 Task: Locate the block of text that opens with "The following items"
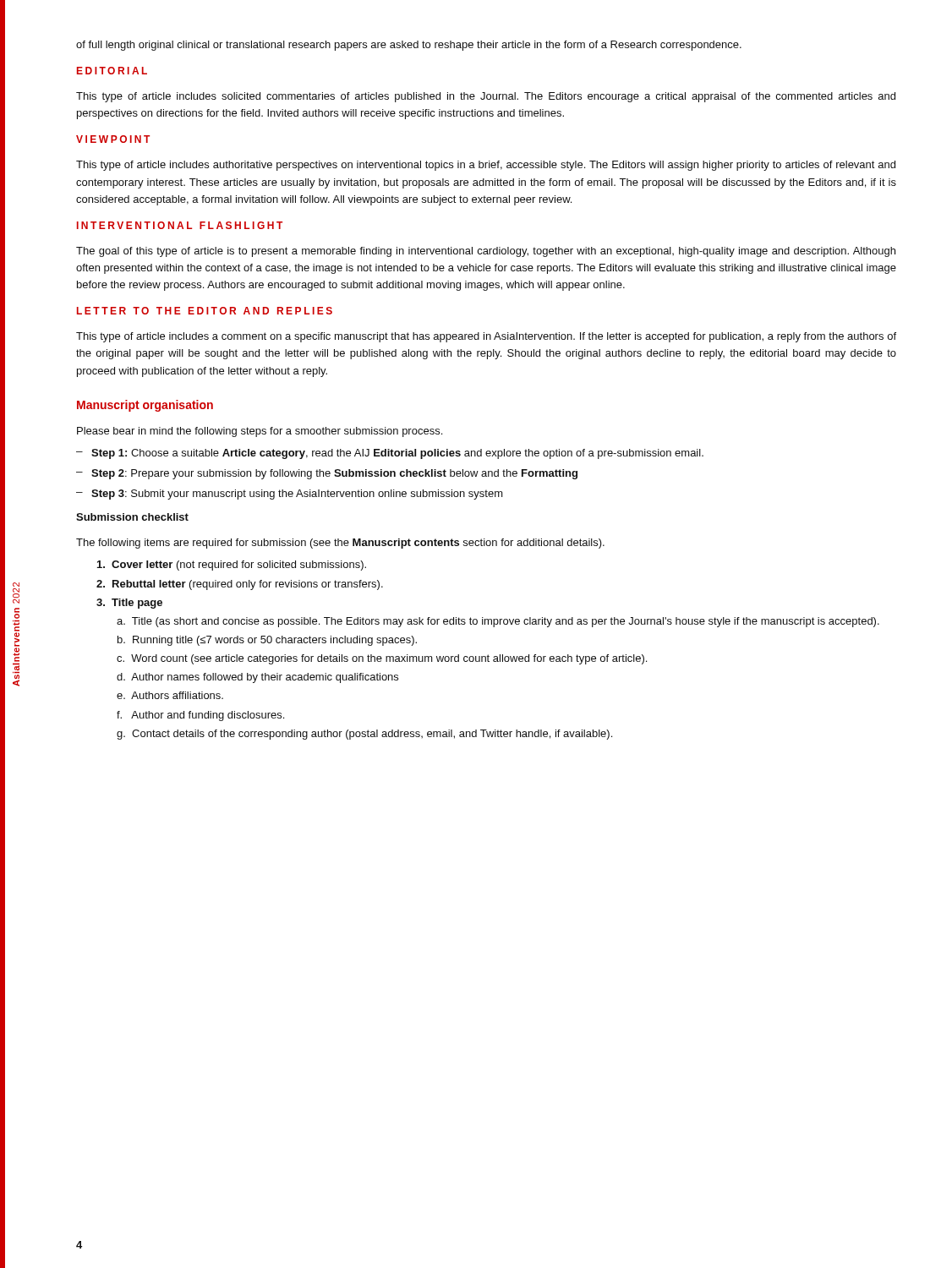point(486,543)
